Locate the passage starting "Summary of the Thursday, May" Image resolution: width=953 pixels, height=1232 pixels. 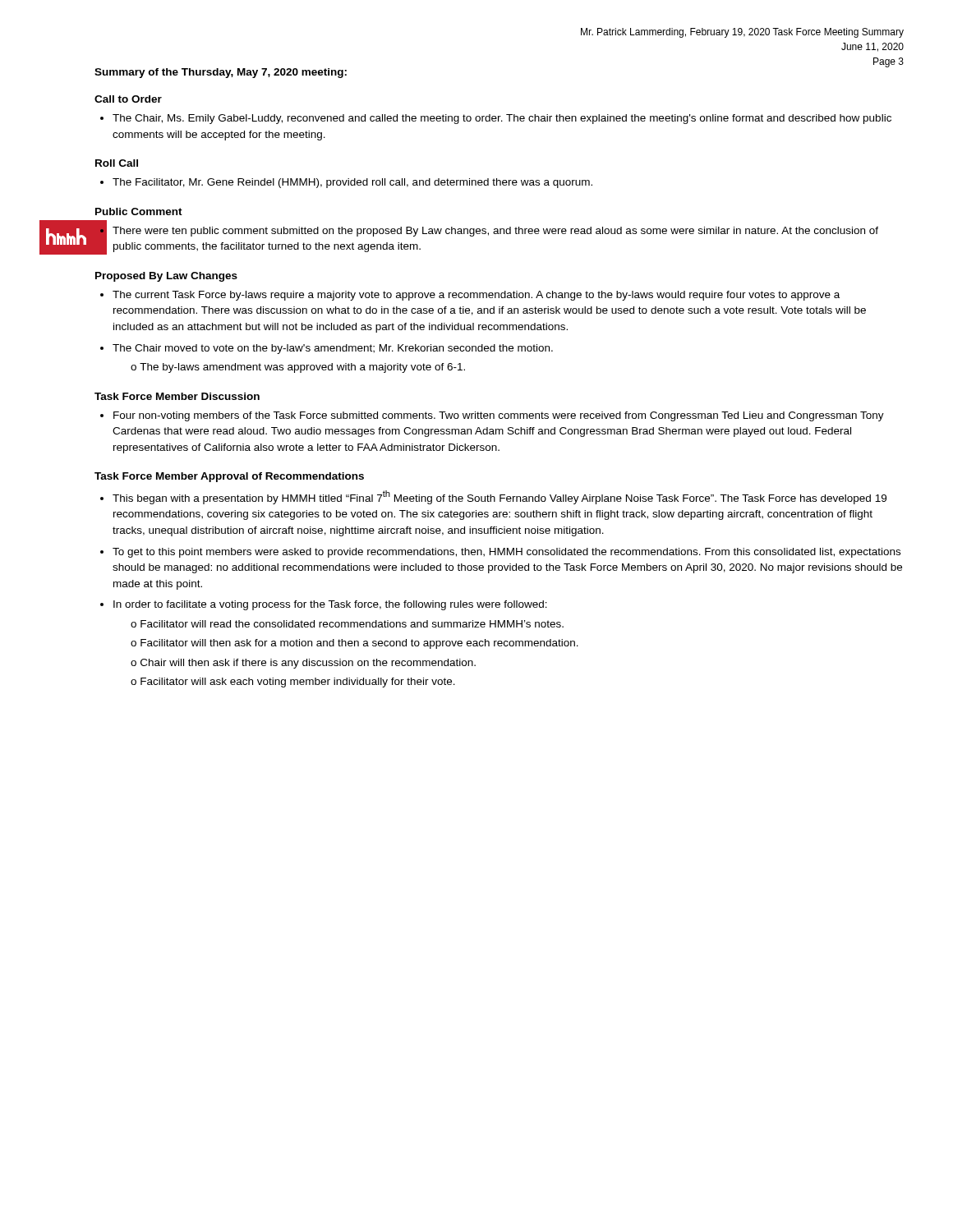click(x=221, y=72)
